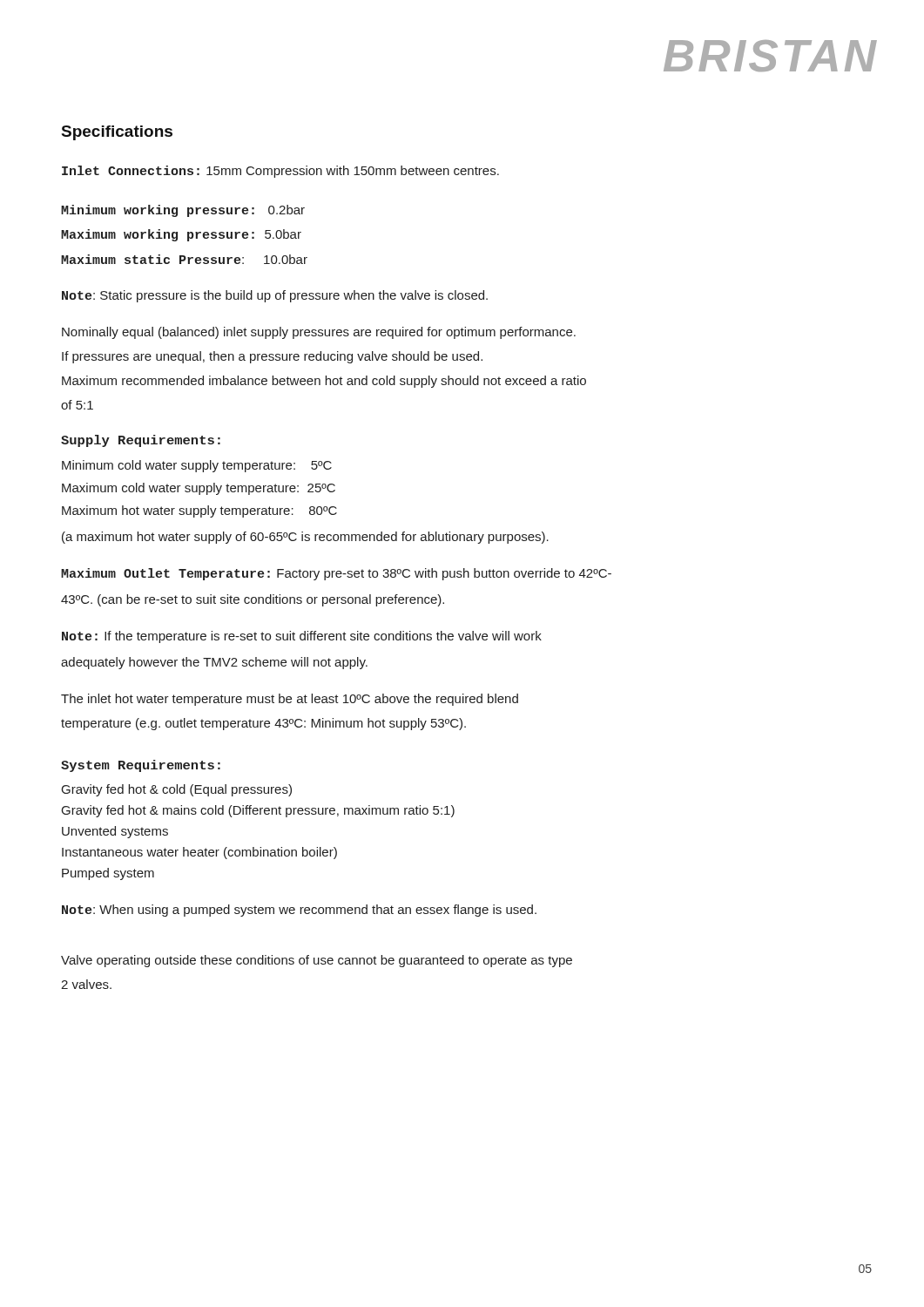The width and height of the screenshot is (924, 1307).
Task: Locate the element starting "Valve operating outside these conditions of use"
Action: tap(317, 959)
